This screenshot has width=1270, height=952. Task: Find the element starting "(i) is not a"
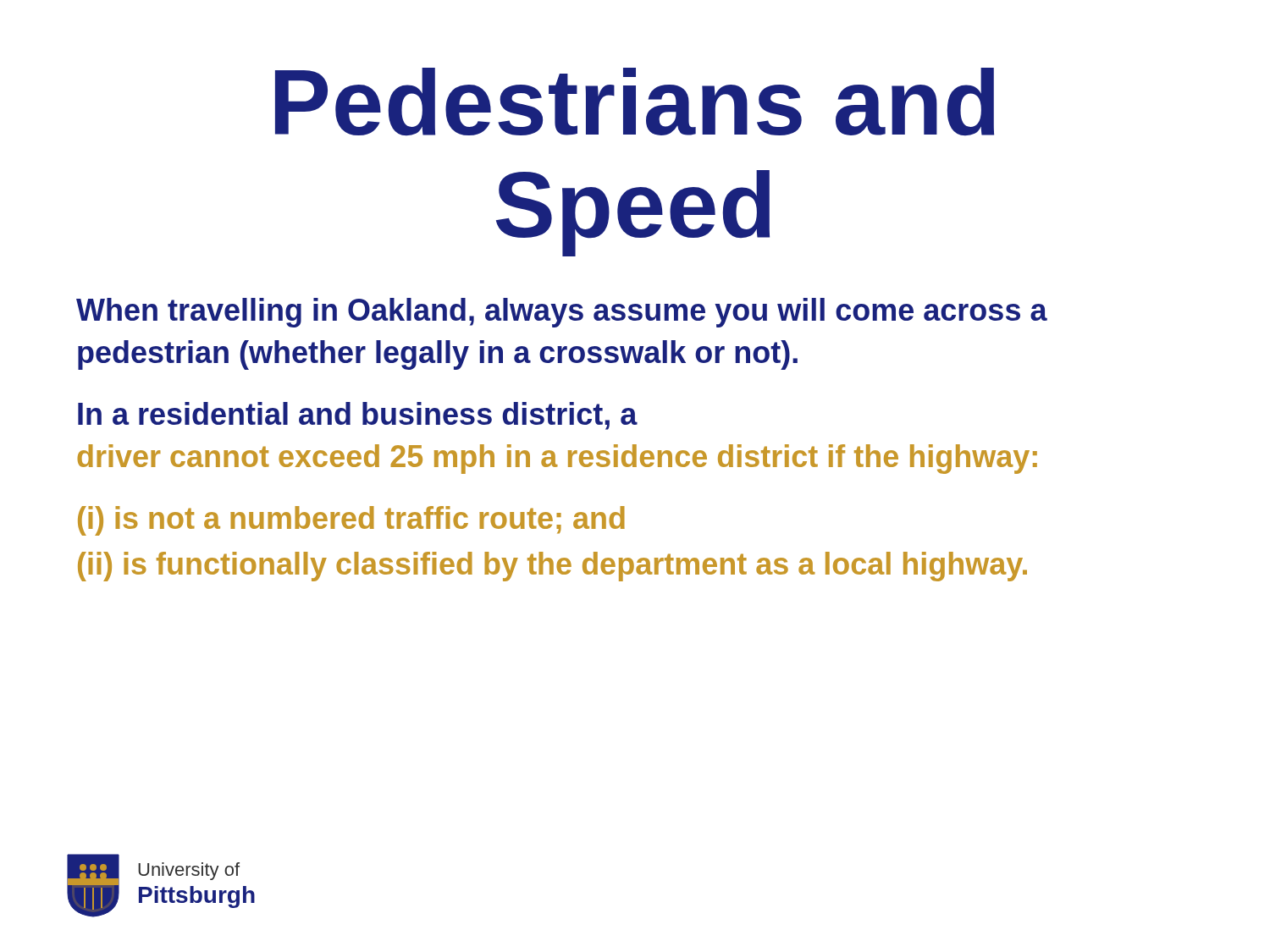point(351,518)
